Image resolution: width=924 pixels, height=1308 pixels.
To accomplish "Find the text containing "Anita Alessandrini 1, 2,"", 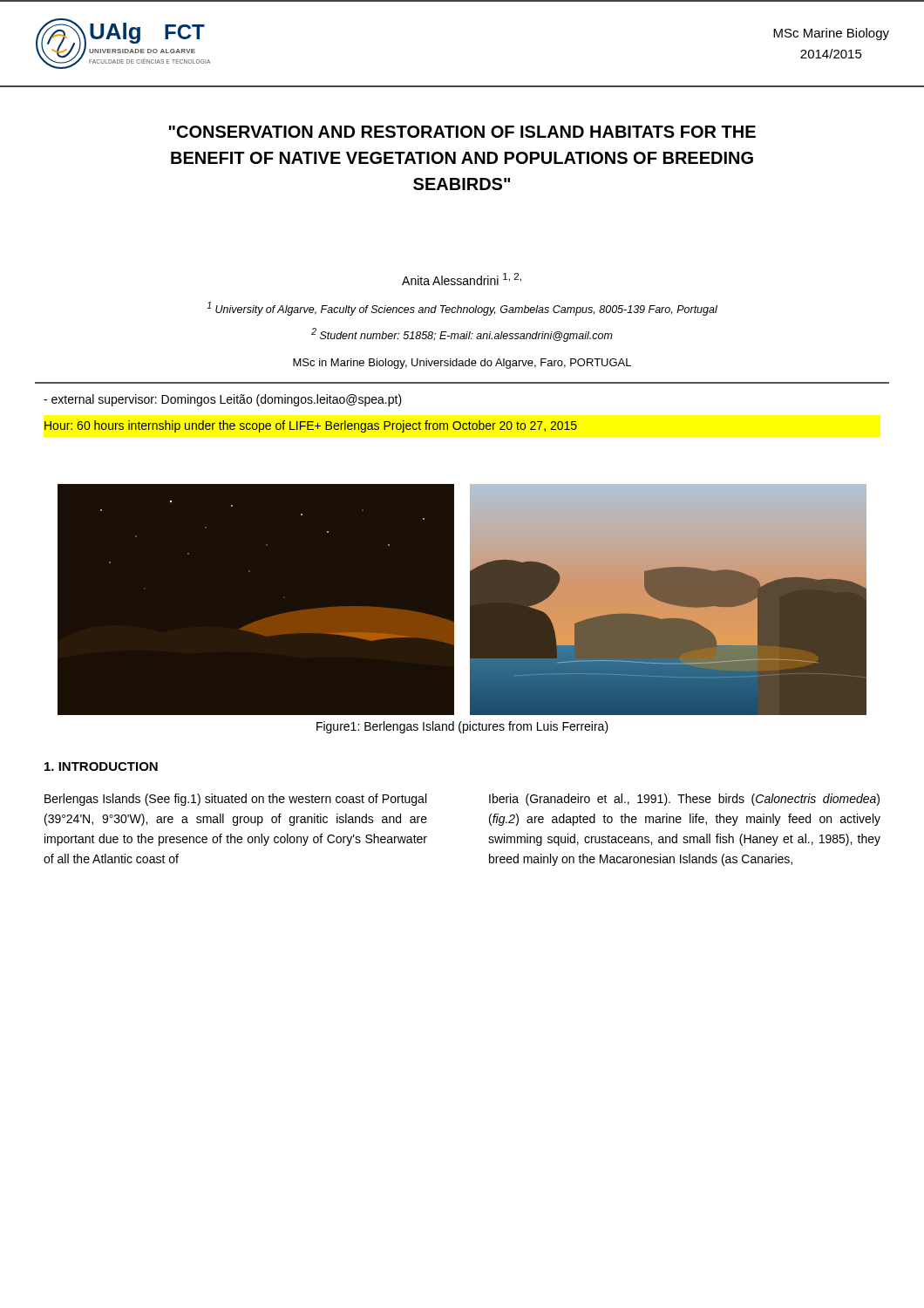I will [x=462, y=279].
